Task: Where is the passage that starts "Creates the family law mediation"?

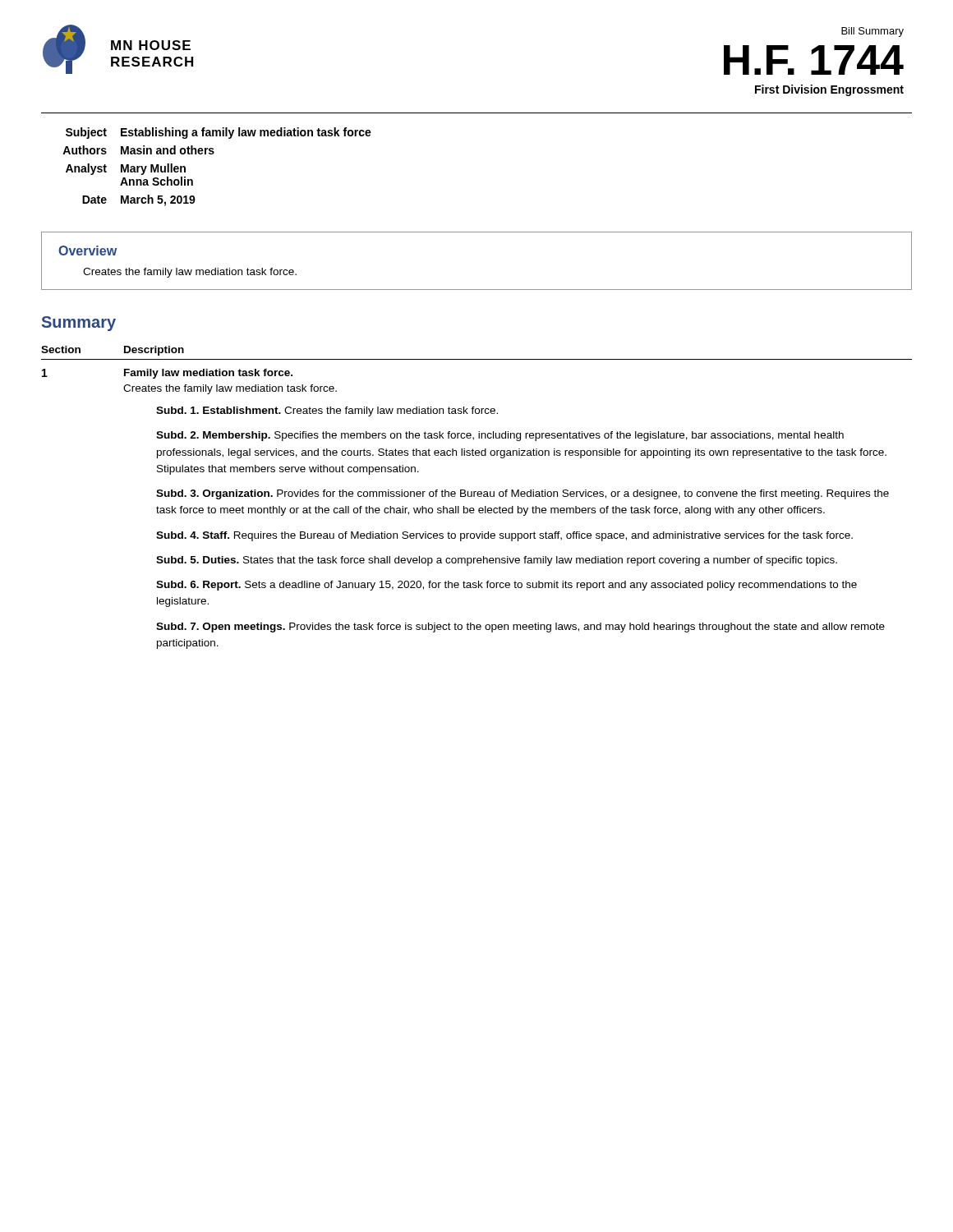Action: click(190, 271)
